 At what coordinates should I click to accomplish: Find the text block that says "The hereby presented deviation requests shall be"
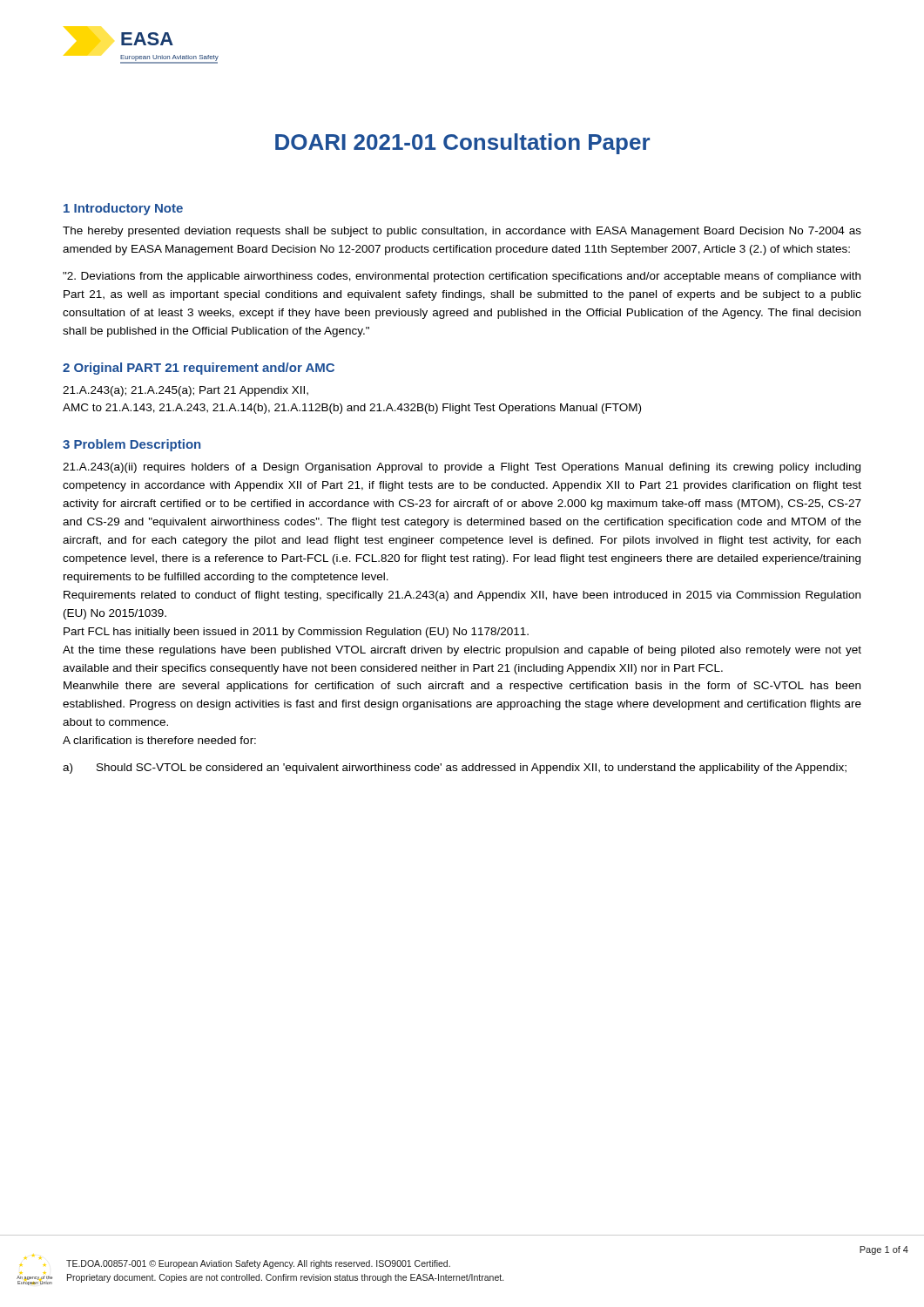pos(462,240)
